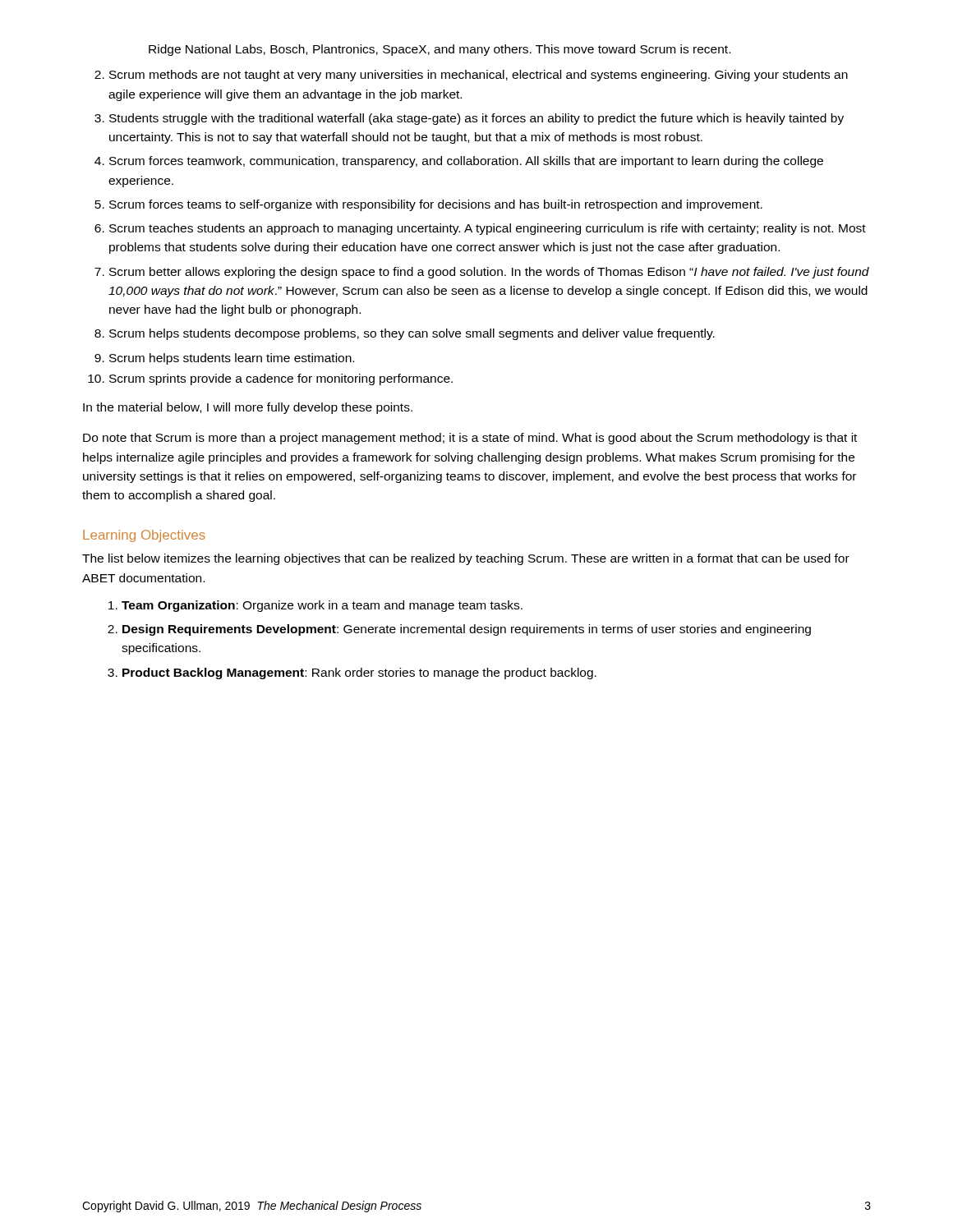
Task: Select the list item that reads "Scrum forces teams to self-organize with responsibility for"
Action: tap(436, 204)
